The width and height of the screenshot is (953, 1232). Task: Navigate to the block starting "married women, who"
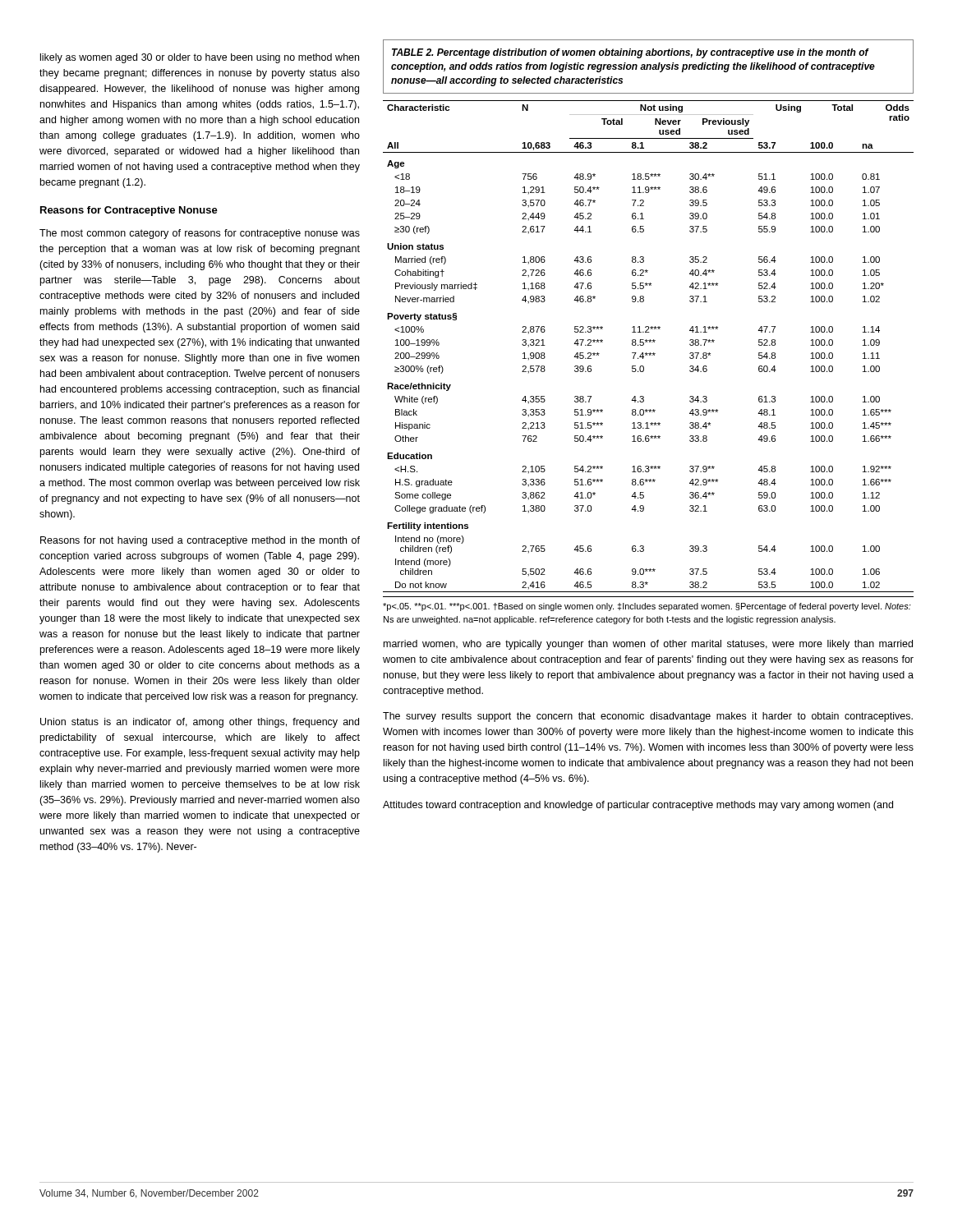pyautogui.click(x=648, y=725)
